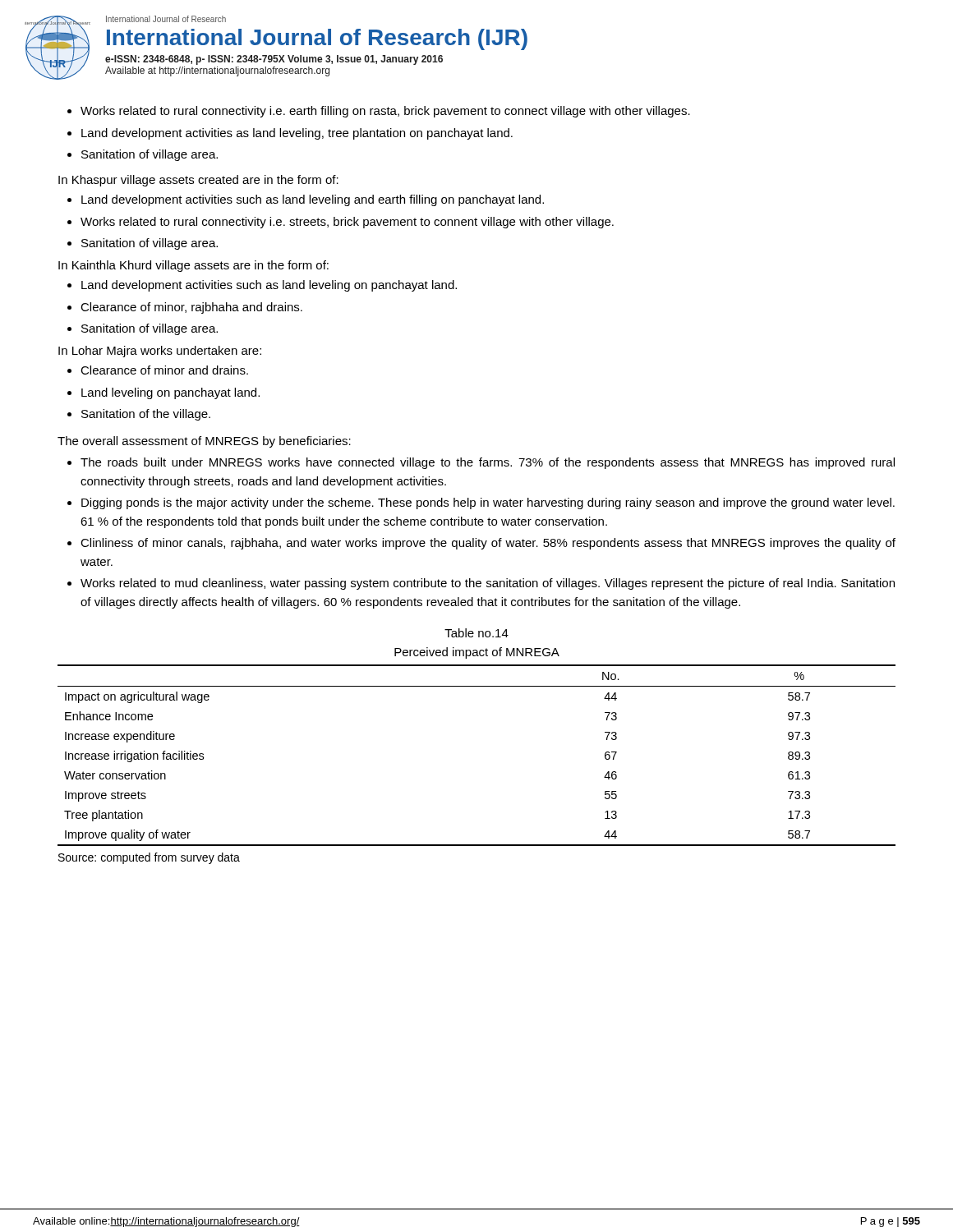
Task: Click on the region starting "Land leveling on panchayat land."
Action: [163, 393]
